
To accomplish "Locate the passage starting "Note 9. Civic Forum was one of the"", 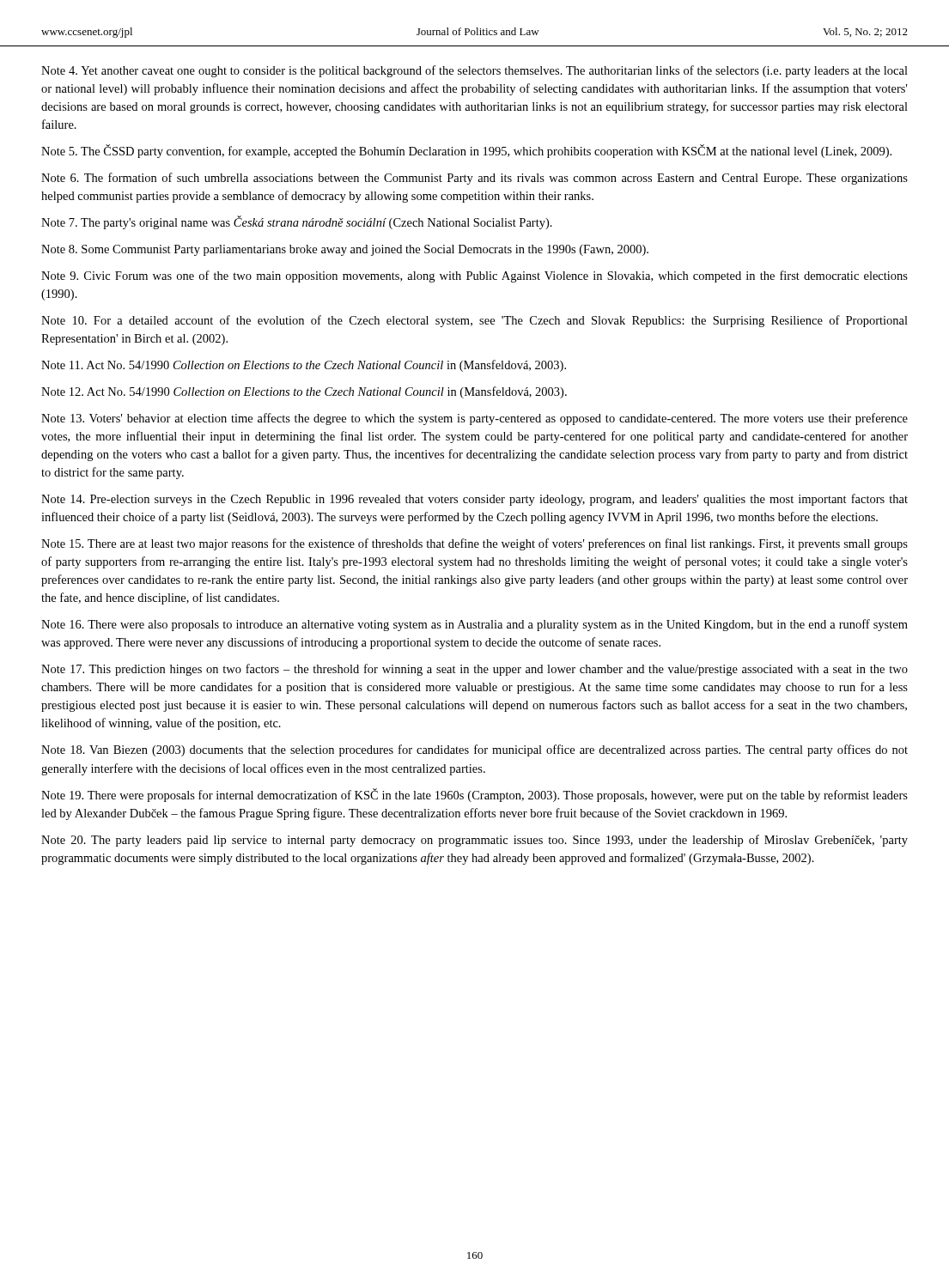I will [474, 285].
